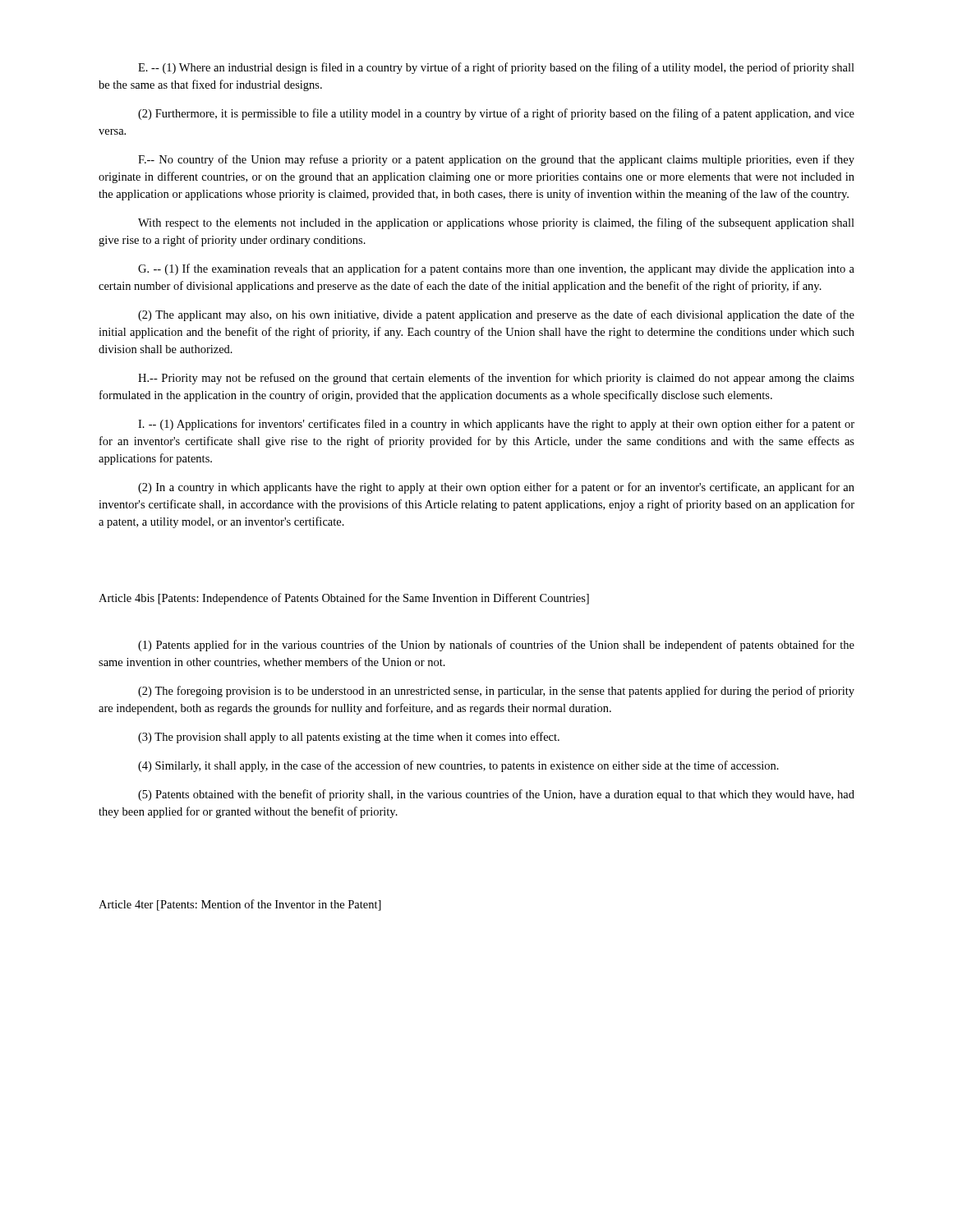Where is the passage that starts "(5) Patents obtained with the benefit"?
Viewport: 953px width, 1232px height.
pyautogui.click(x=476, y=804)
